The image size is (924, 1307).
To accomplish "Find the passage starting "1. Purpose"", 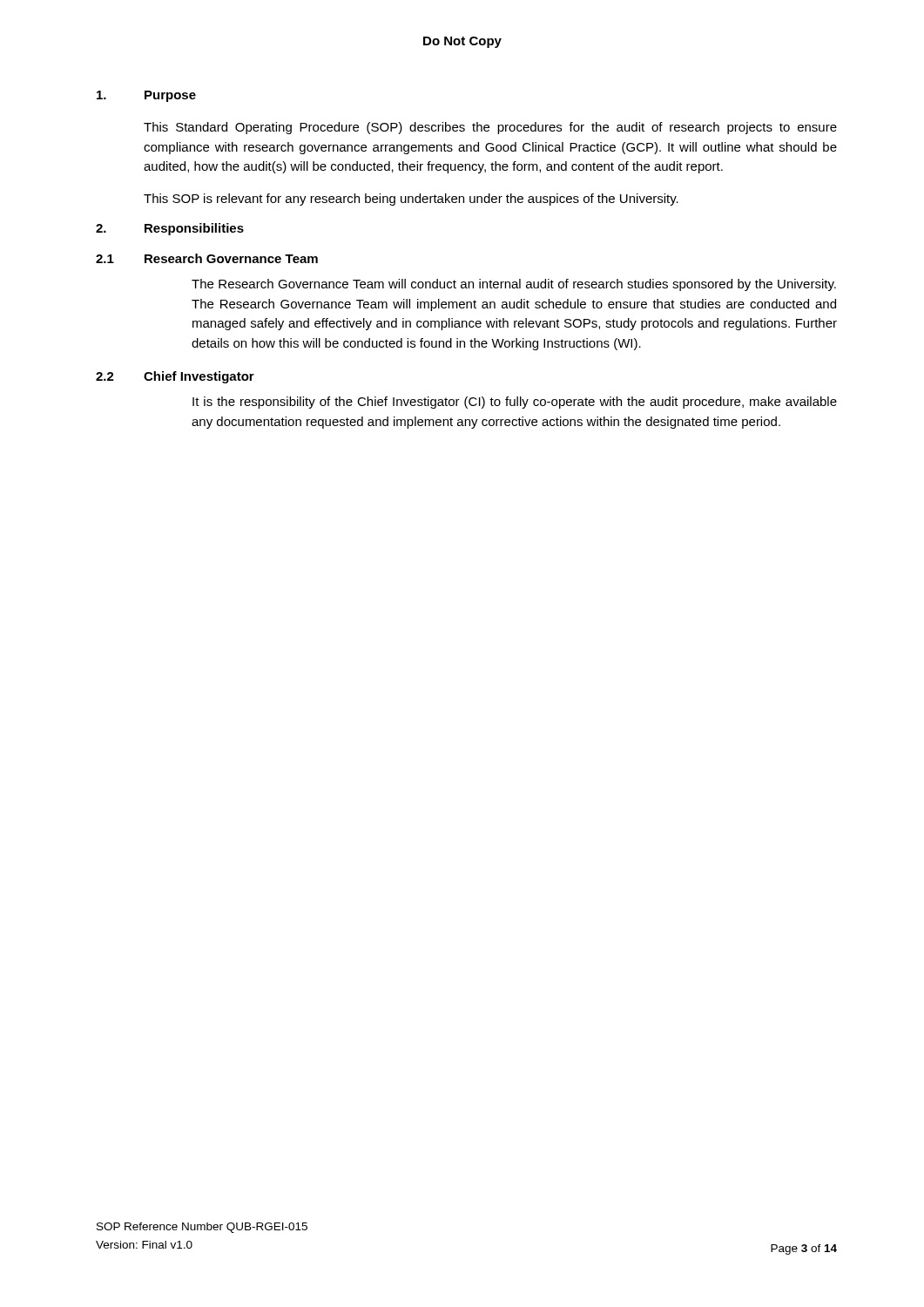I will coord(146,96).
